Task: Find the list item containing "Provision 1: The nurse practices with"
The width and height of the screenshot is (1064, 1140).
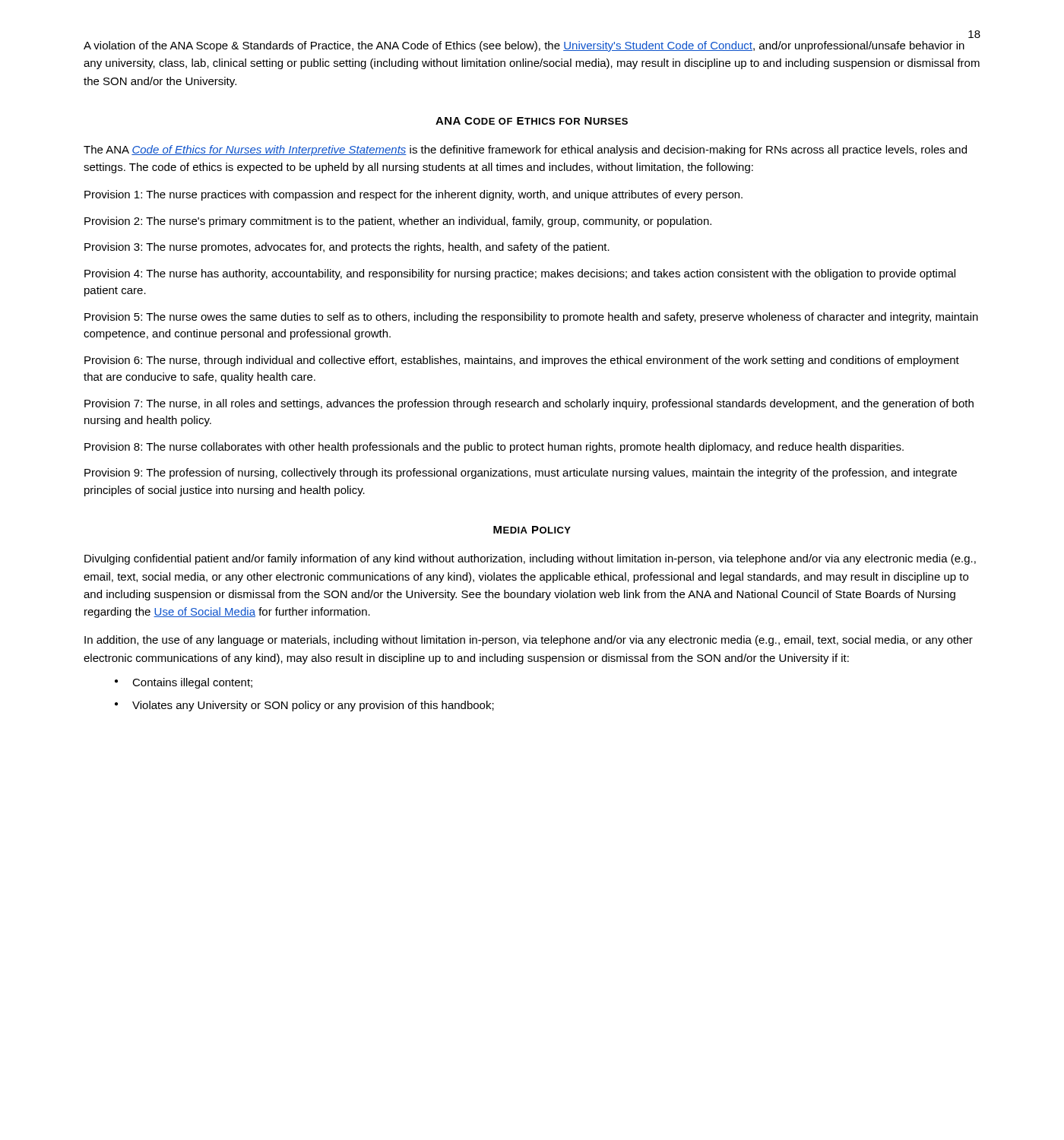Action: [x=414, y=194]
